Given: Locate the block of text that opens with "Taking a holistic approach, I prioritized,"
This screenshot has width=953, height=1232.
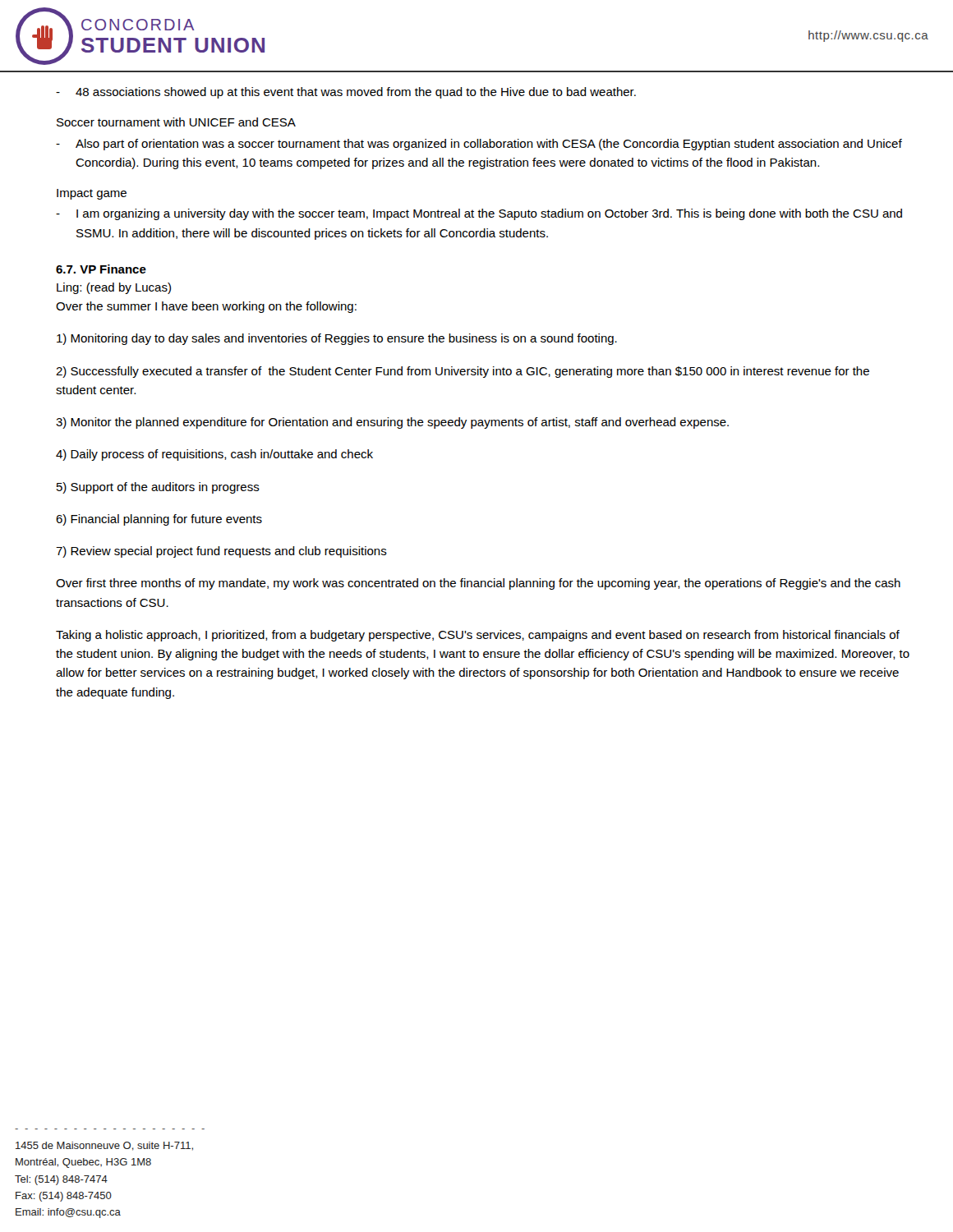Looking at the screenshot, I should [483, 663].
